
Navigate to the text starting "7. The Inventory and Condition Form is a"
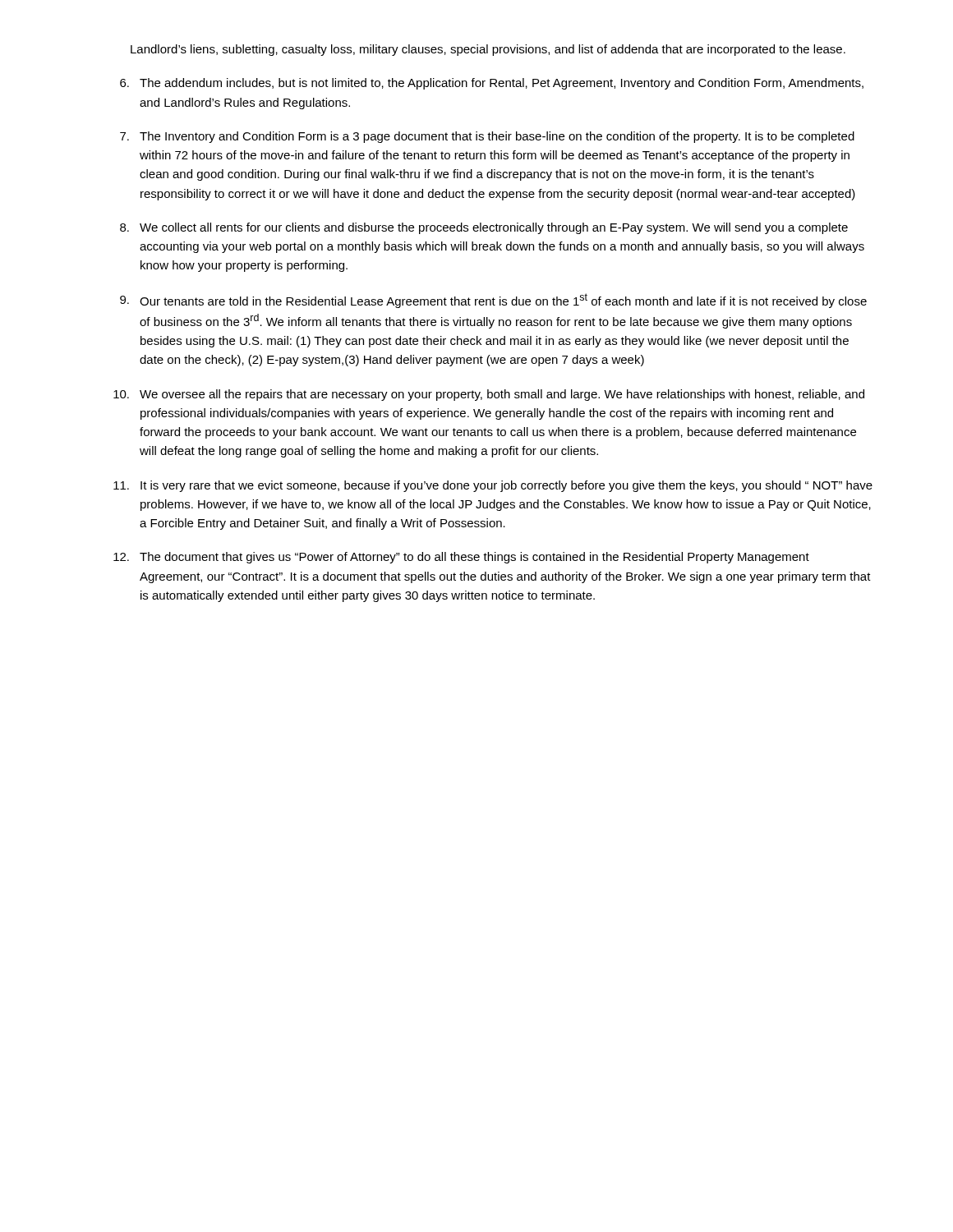click(483, 164)
